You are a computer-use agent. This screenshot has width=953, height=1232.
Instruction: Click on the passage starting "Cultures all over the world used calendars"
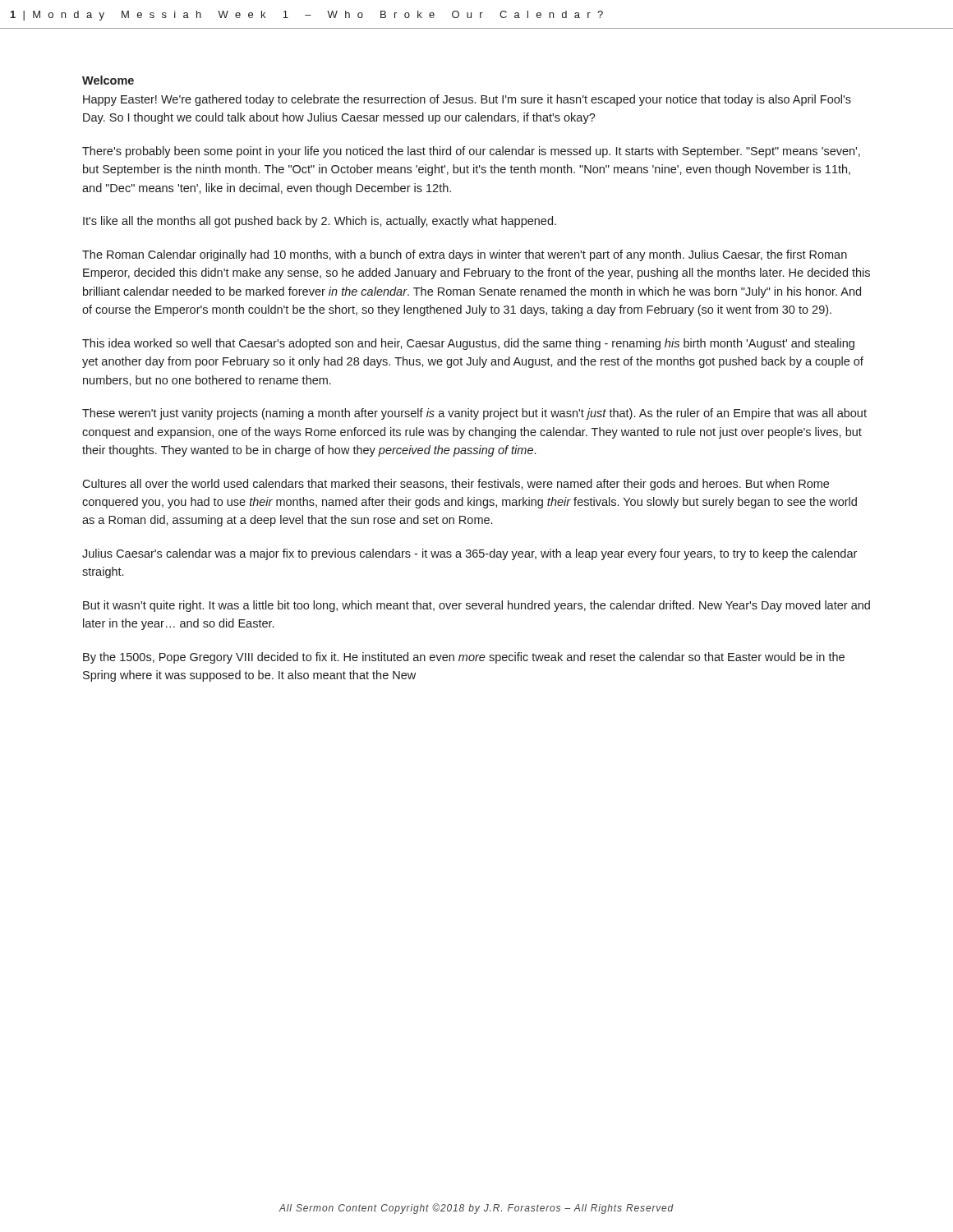click(x=470, y=502)
